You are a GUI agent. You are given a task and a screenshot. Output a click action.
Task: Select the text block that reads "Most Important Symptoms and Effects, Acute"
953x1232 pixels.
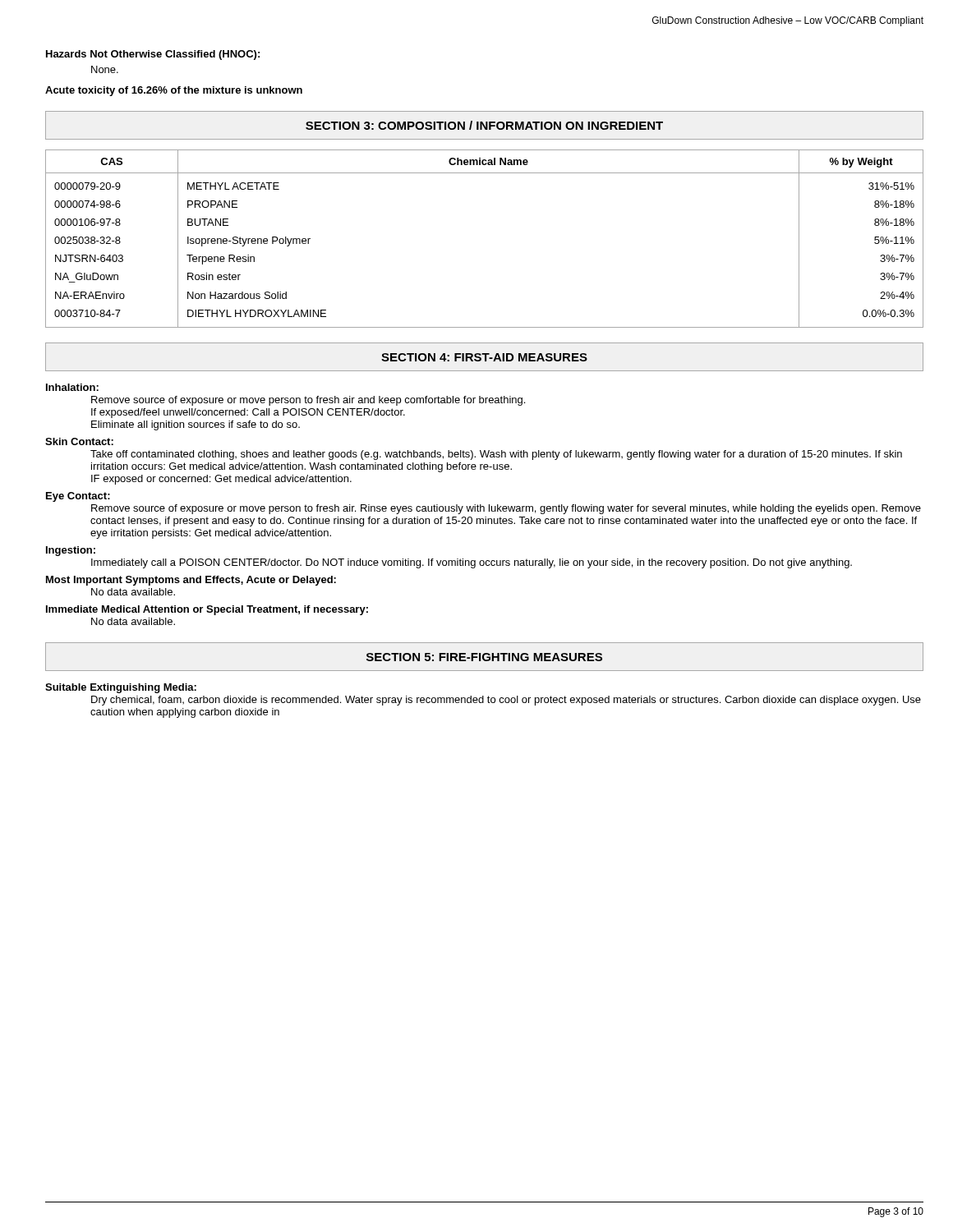(x=191, y=579)
